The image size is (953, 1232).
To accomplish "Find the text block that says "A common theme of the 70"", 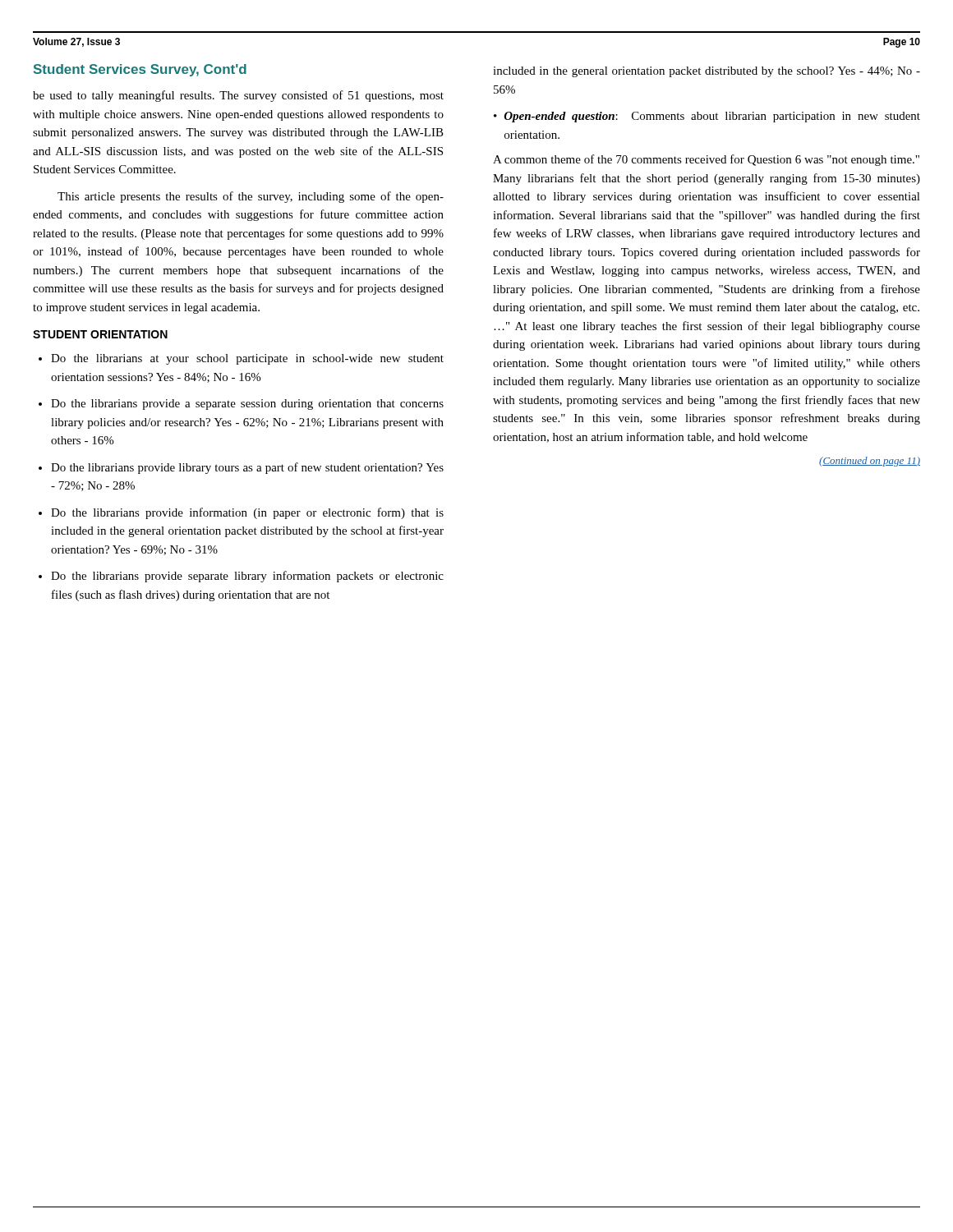I will (707, 298).
